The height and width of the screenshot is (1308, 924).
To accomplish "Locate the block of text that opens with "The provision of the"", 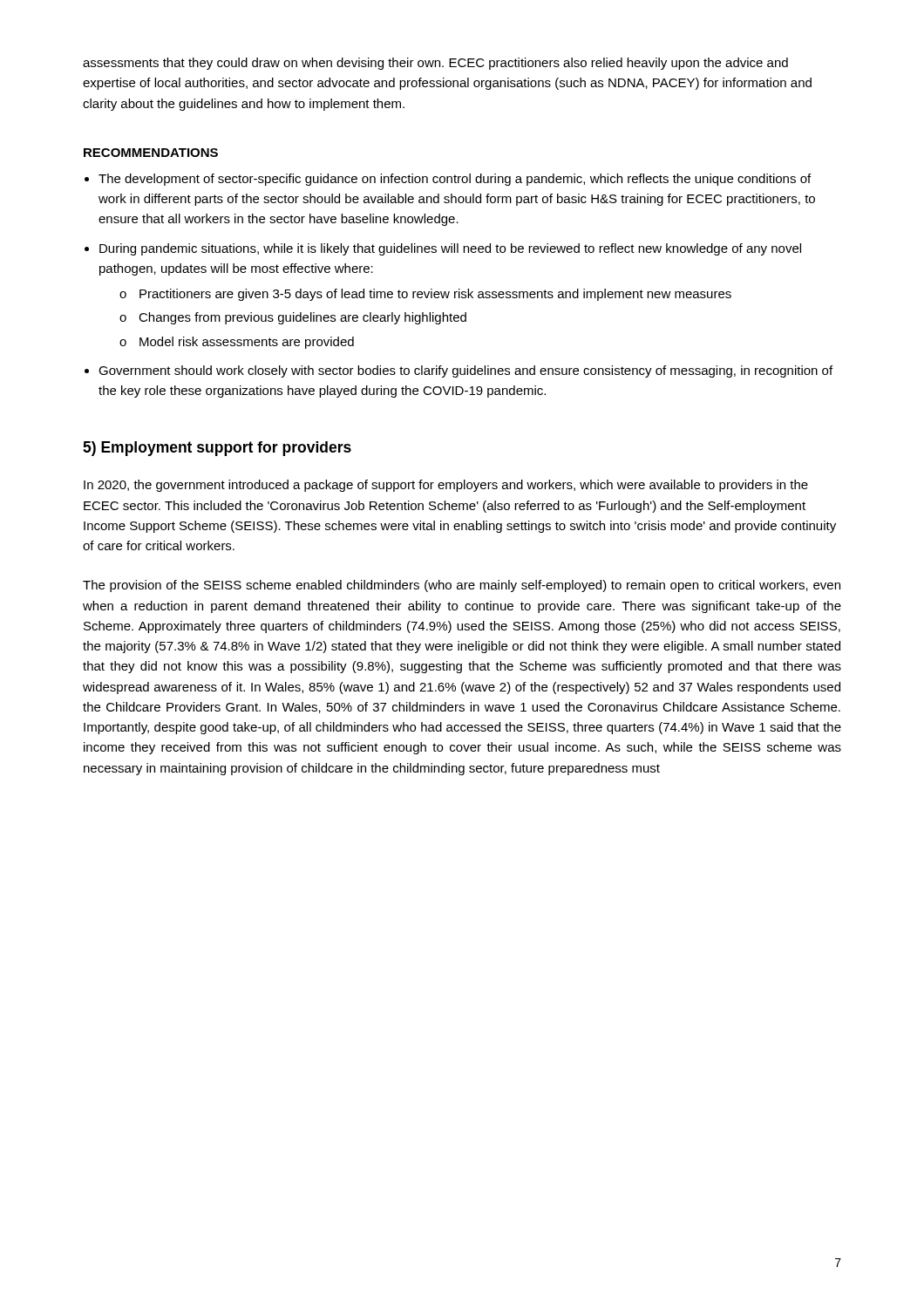I will click(x=462, y=676).
